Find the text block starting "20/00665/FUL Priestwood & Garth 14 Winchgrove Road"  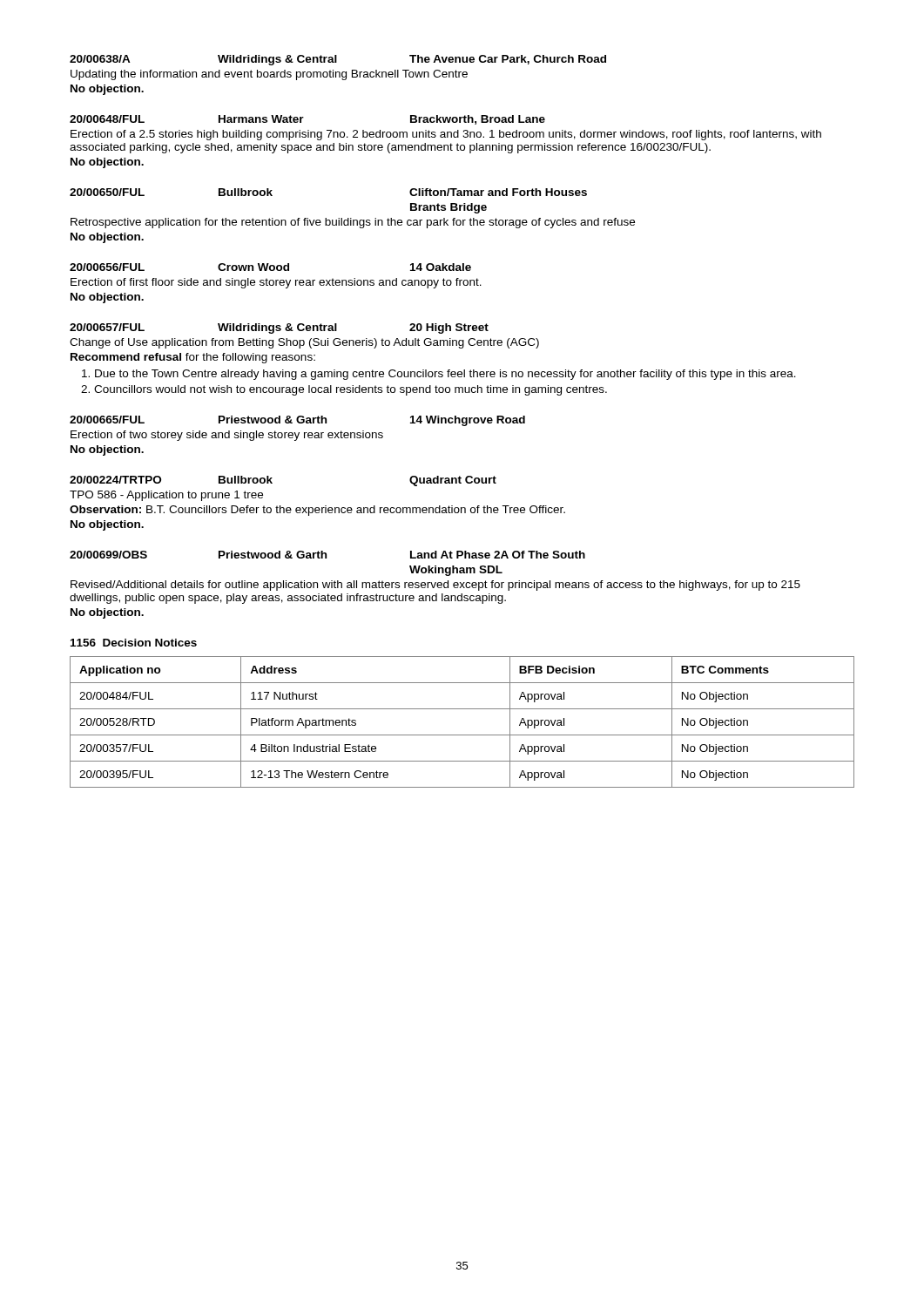462,434
